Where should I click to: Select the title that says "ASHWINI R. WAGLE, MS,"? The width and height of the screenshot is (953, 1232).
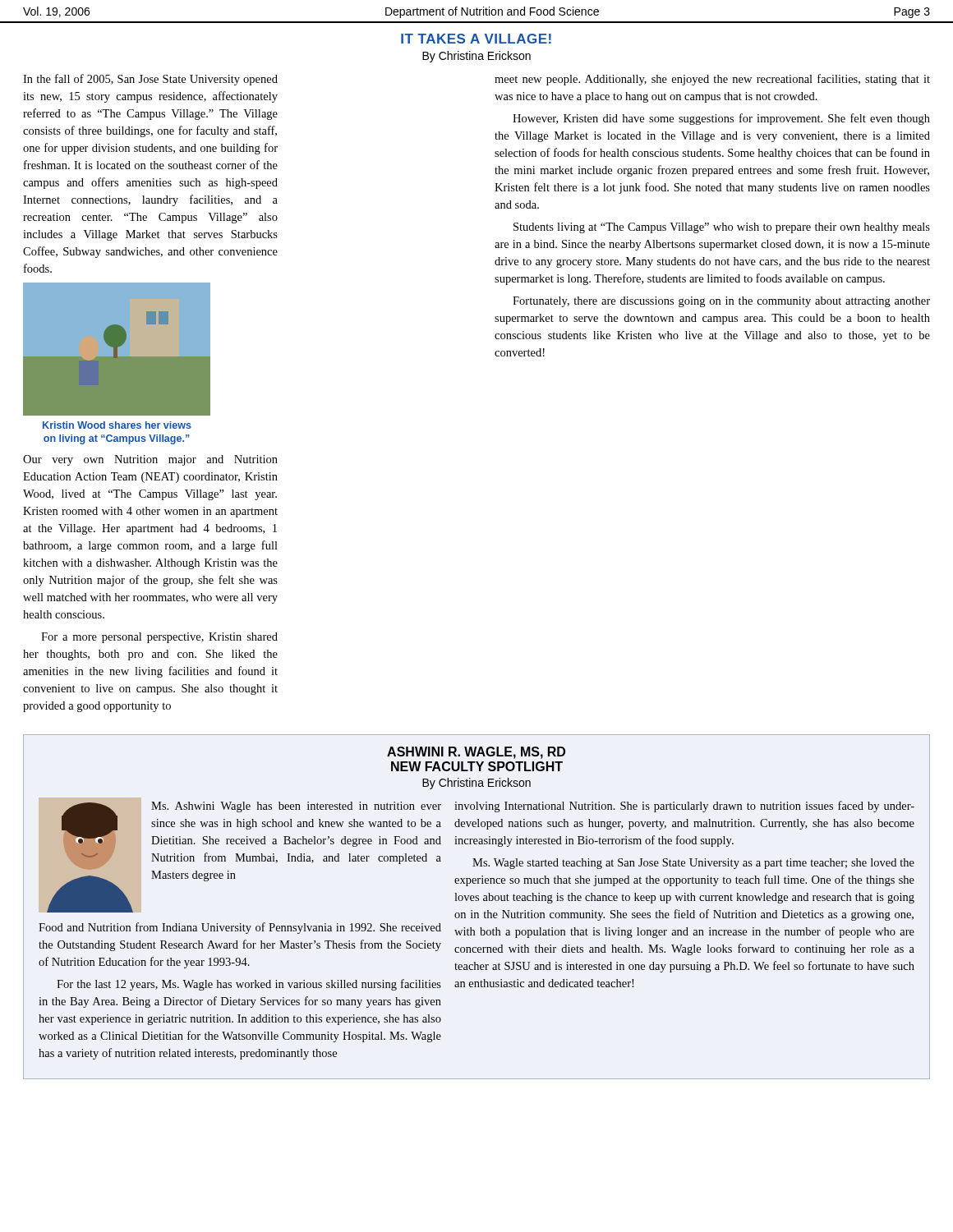click(x=476, y=760)
